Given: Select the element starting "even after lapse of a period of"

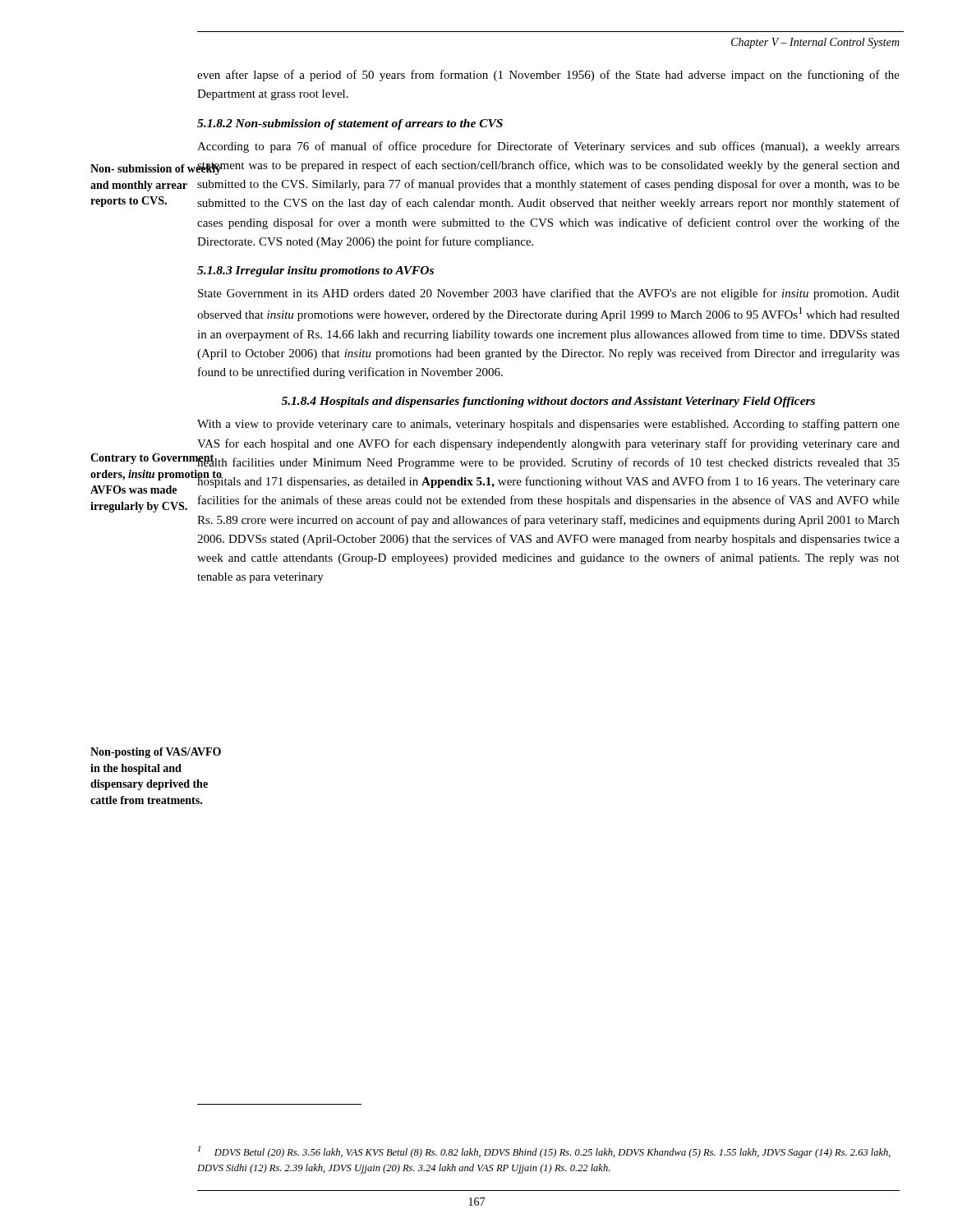Looking at the screenshot, I should tap(548, 85).
